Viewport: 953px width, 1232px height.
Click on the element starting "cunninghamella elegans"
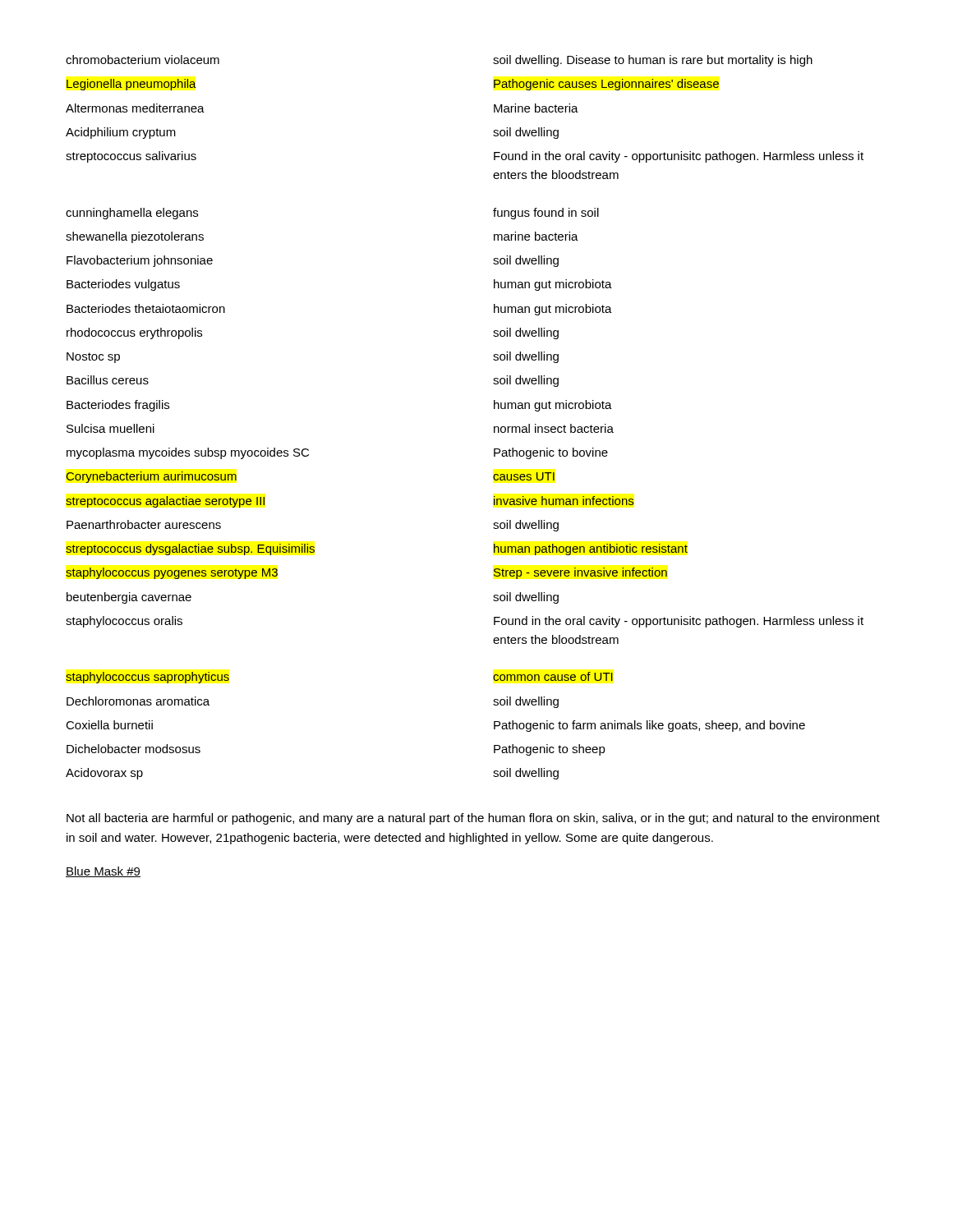click(132, 212)
